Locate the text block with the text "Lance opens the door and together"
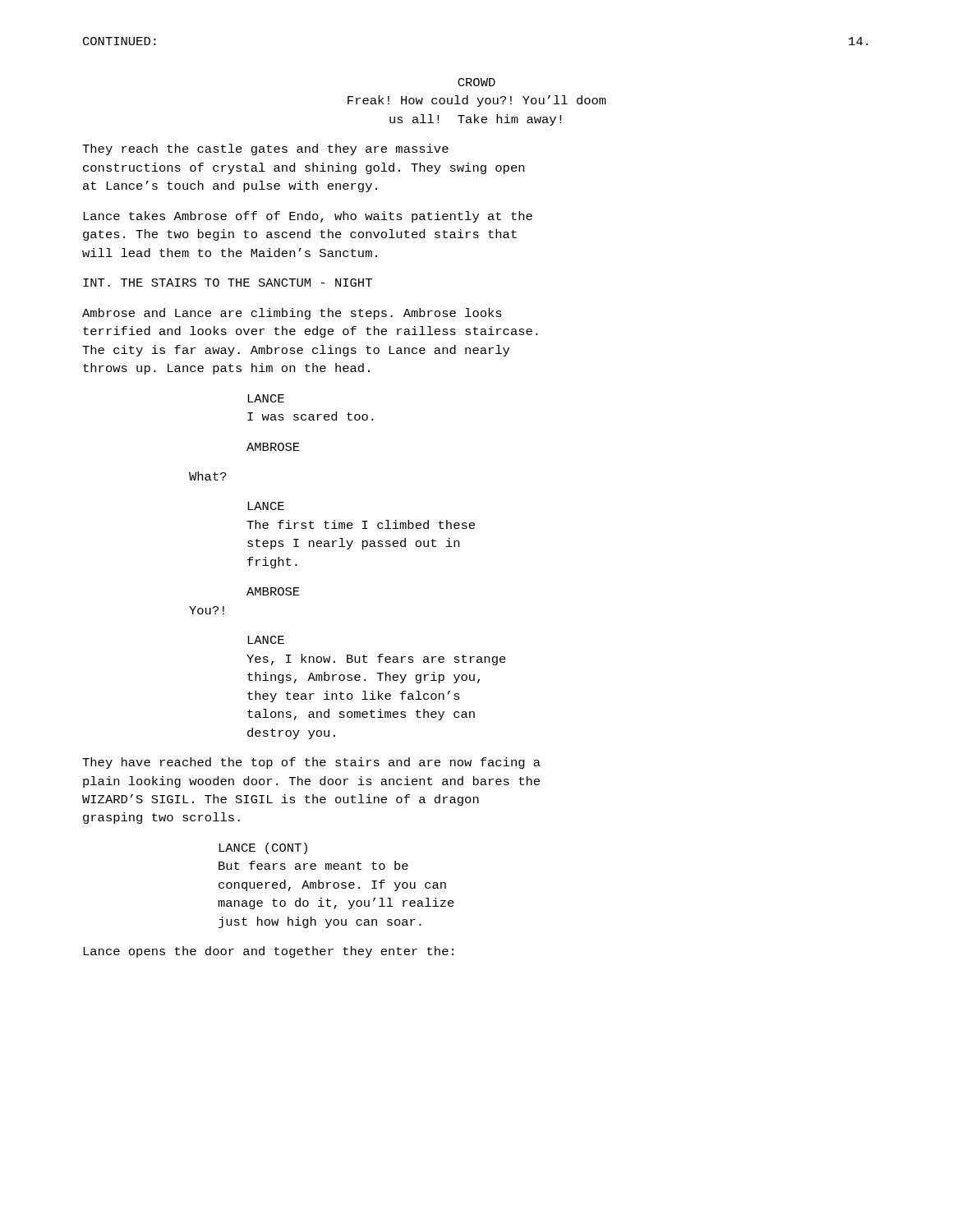 pos(269,952)
